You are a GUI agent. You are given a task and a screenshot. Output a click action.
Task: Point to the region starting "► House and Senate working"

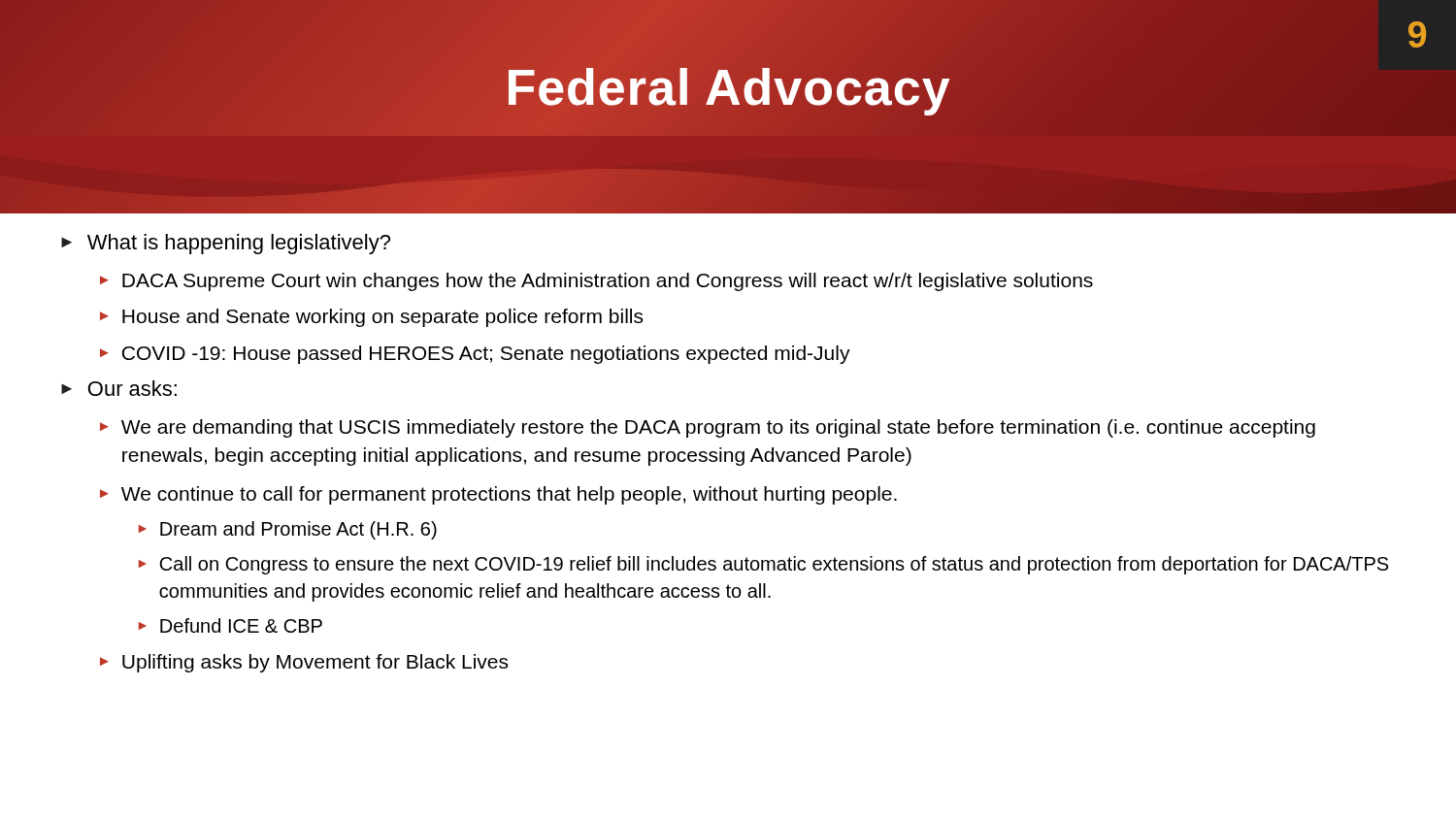371,318
